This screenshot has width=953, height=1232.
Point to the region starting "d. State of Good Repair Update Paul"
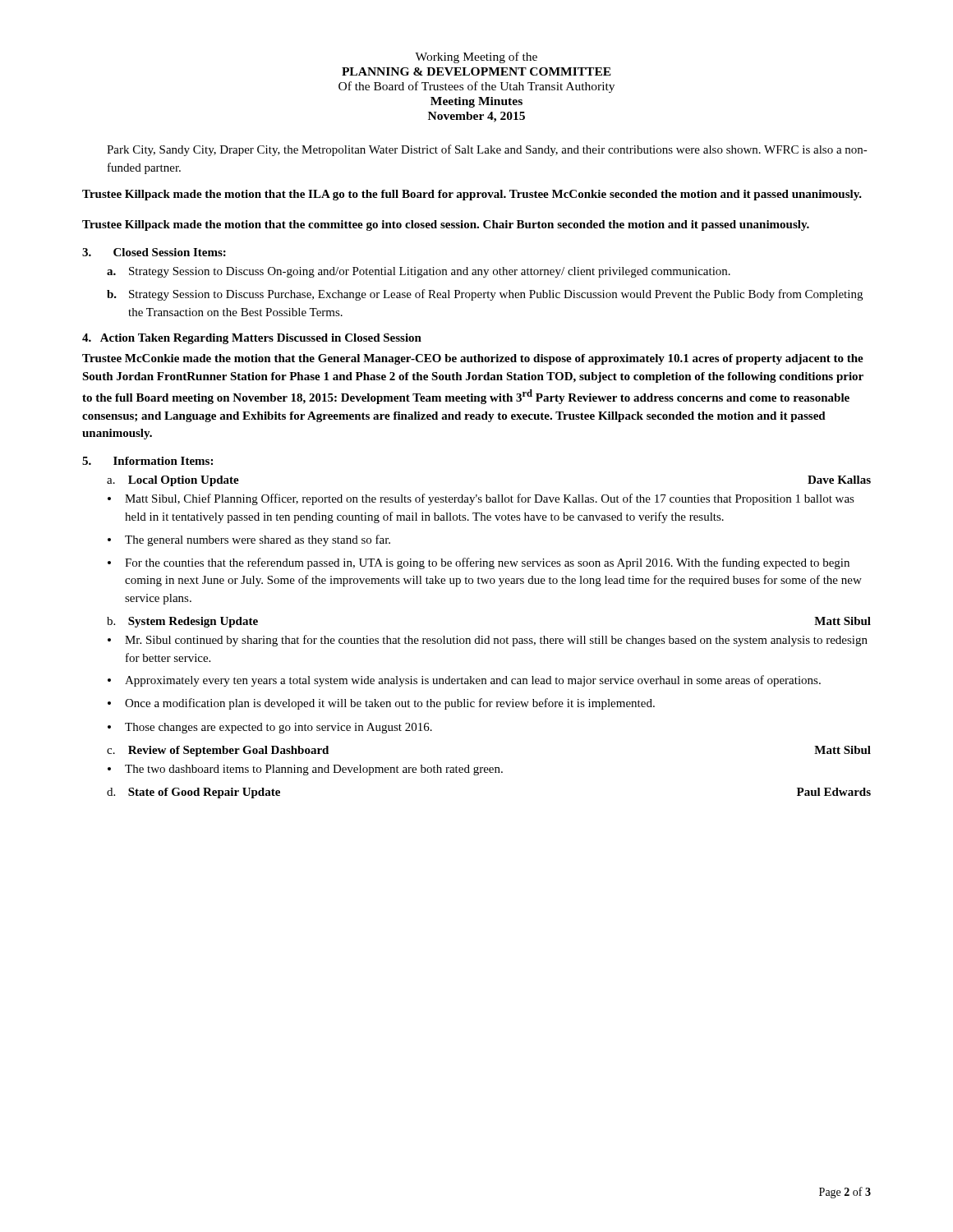(209, 793)
